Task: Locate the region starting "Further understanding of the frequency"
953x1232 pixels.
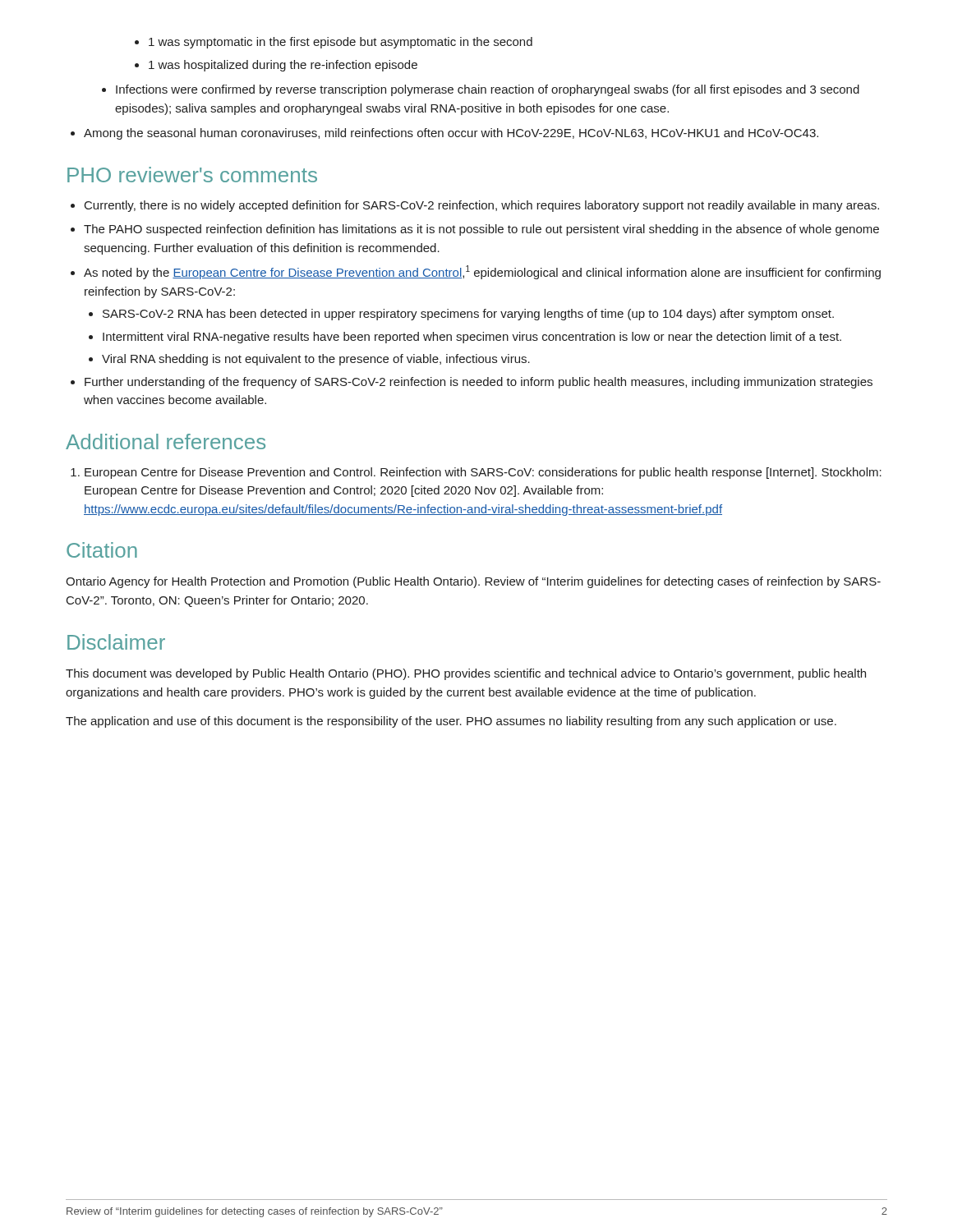Action: 486,391
